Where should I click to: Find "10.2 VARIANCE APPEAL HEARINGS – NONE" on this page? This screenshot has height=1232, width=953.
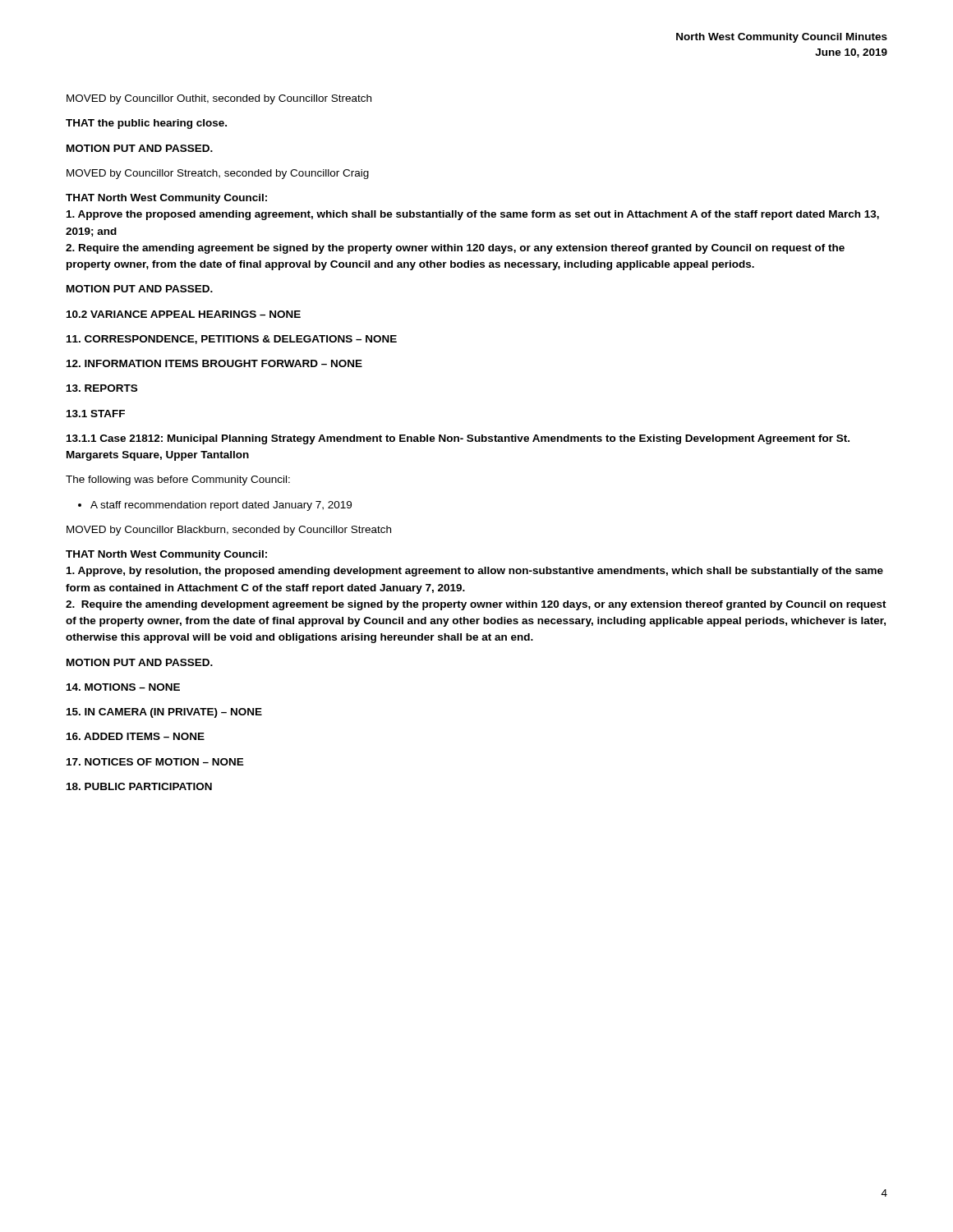pyautogui.click(x=183, y=314)
